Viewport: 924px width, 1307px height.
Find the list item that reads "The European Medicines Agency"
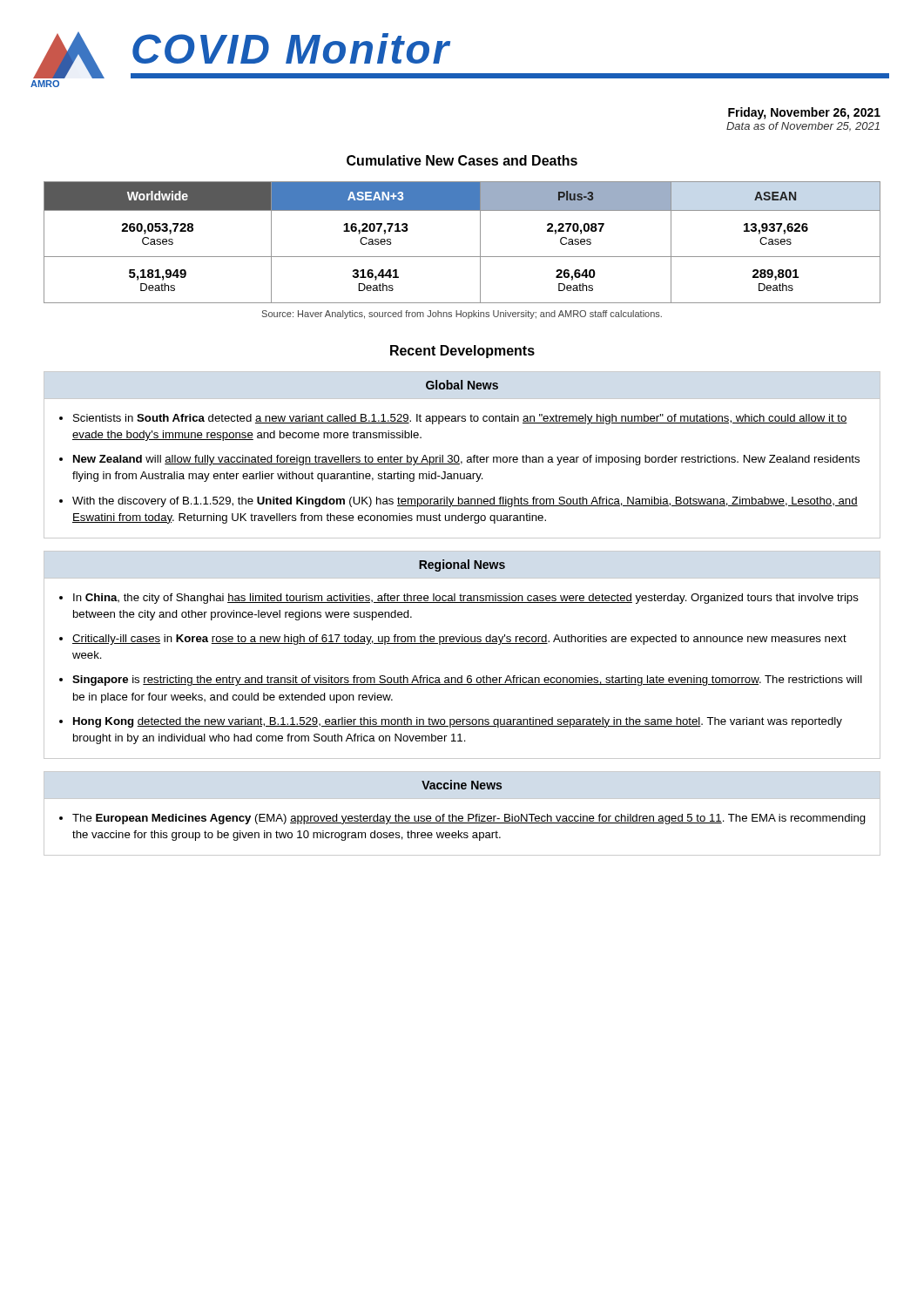pyautogui.click(x=469, y=826)
